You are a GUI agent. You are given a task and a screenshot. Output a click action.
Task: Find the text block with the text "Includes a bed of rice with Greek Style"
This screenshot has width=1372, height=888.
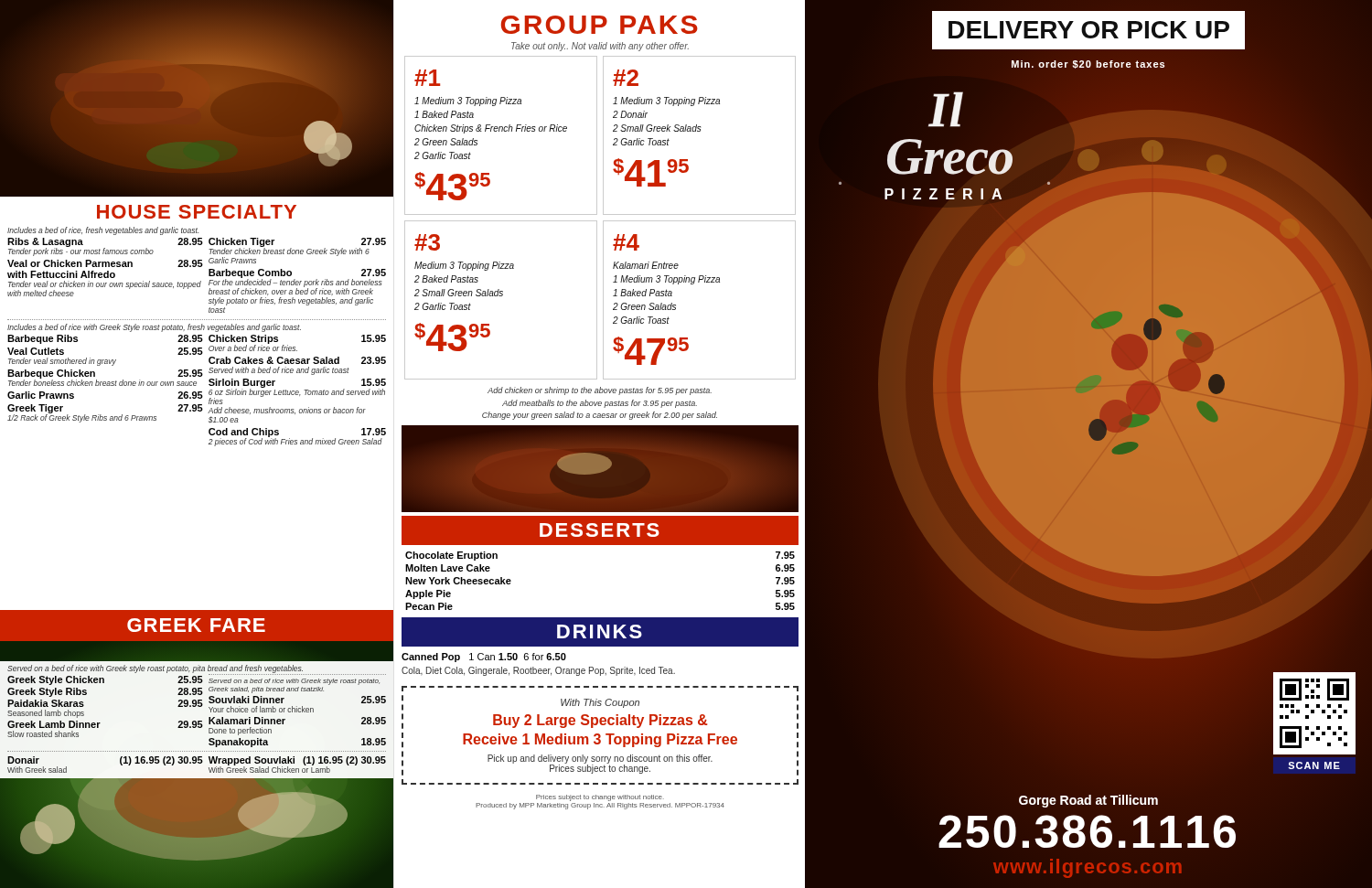point(154,327)
